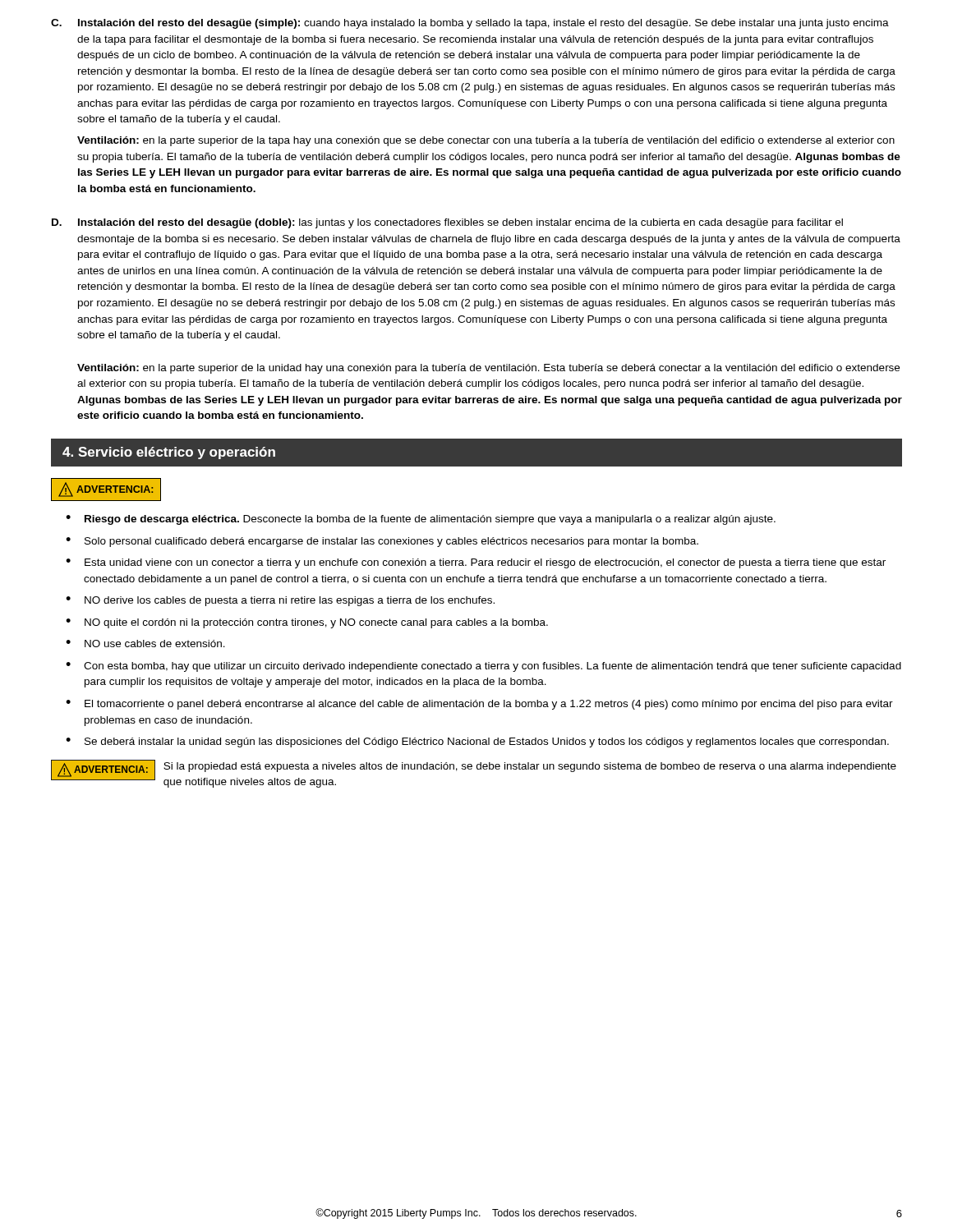Point to the text block starting "C. Instalación del resto"

tap(476, 108)
